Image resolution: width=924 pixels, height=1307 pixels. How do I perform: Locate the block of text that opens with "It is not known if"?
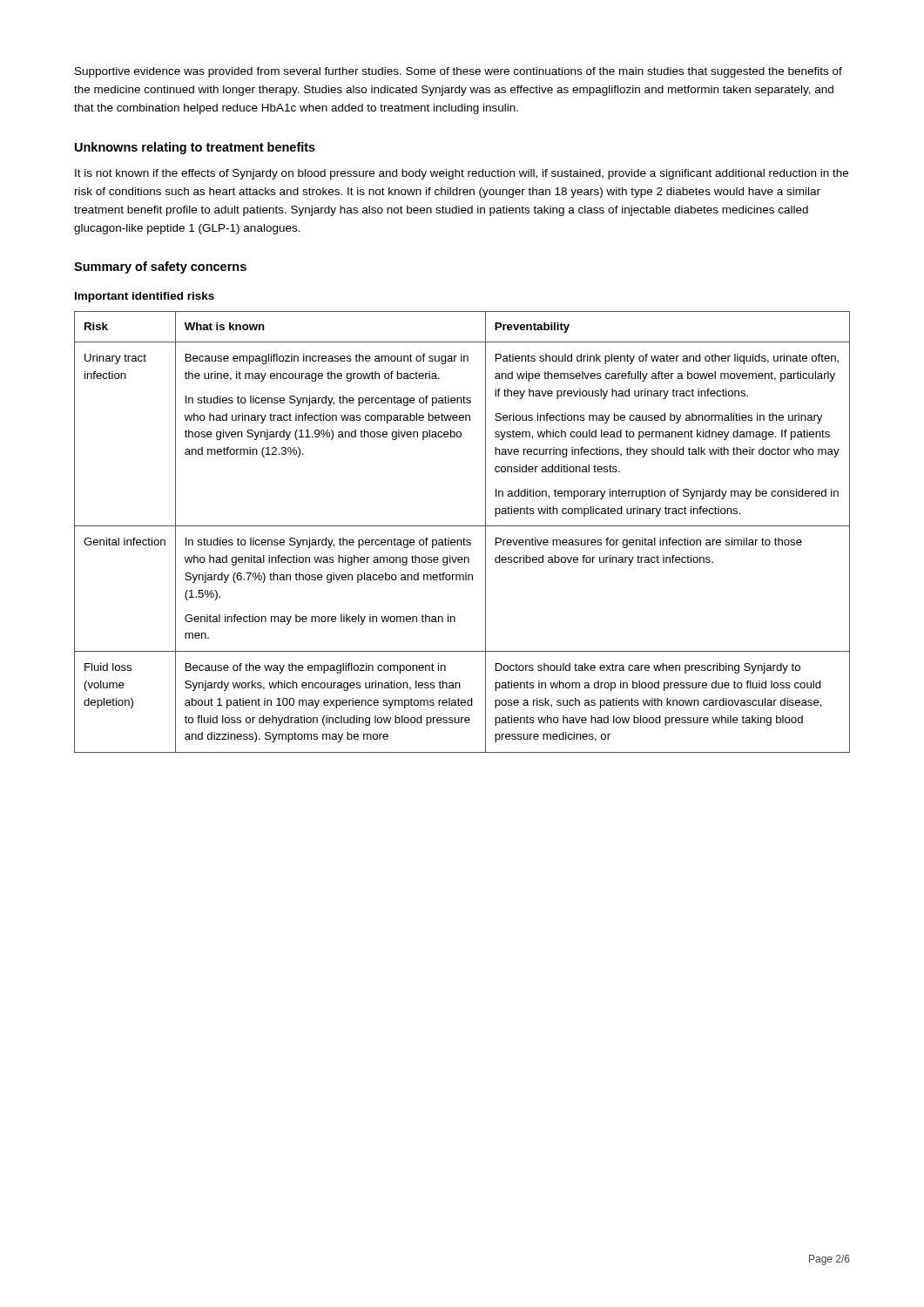[461, 200]
